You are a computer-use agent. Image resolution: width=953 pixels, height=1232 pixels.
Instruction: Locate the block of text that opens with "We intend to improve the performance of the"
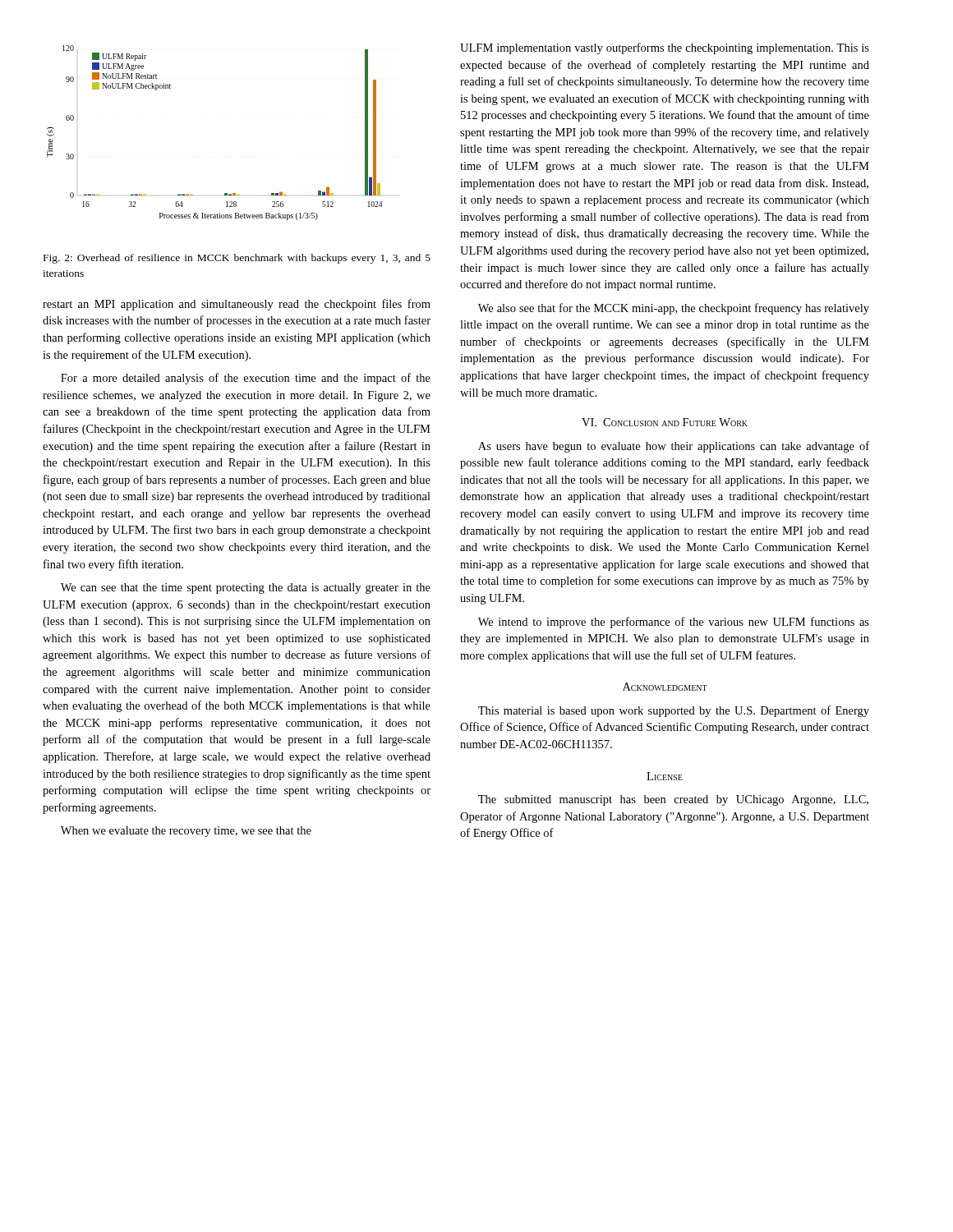(x=665, y=638)
